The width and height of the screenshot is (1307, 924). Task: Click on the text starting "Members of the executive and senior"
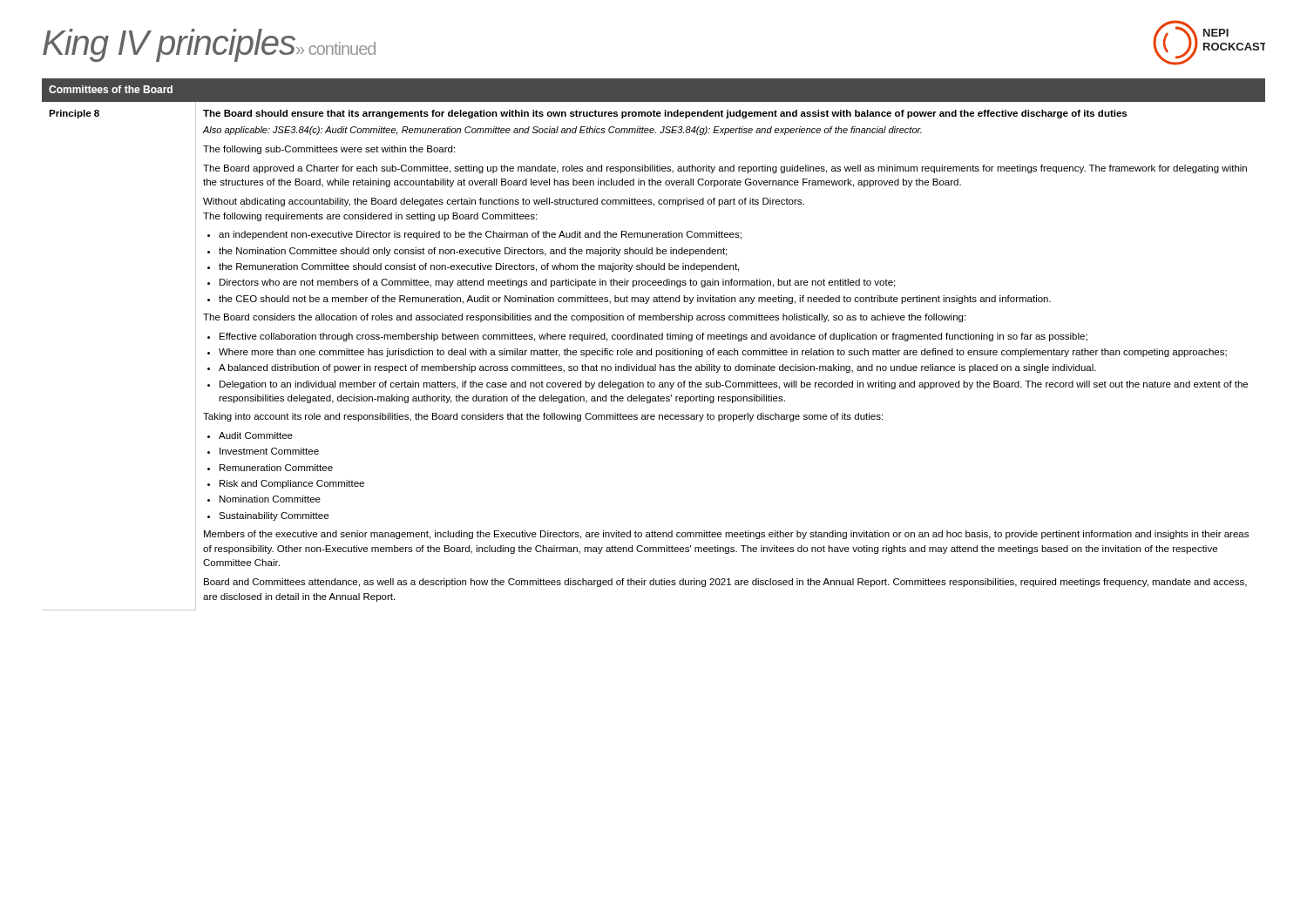(726, 548)
